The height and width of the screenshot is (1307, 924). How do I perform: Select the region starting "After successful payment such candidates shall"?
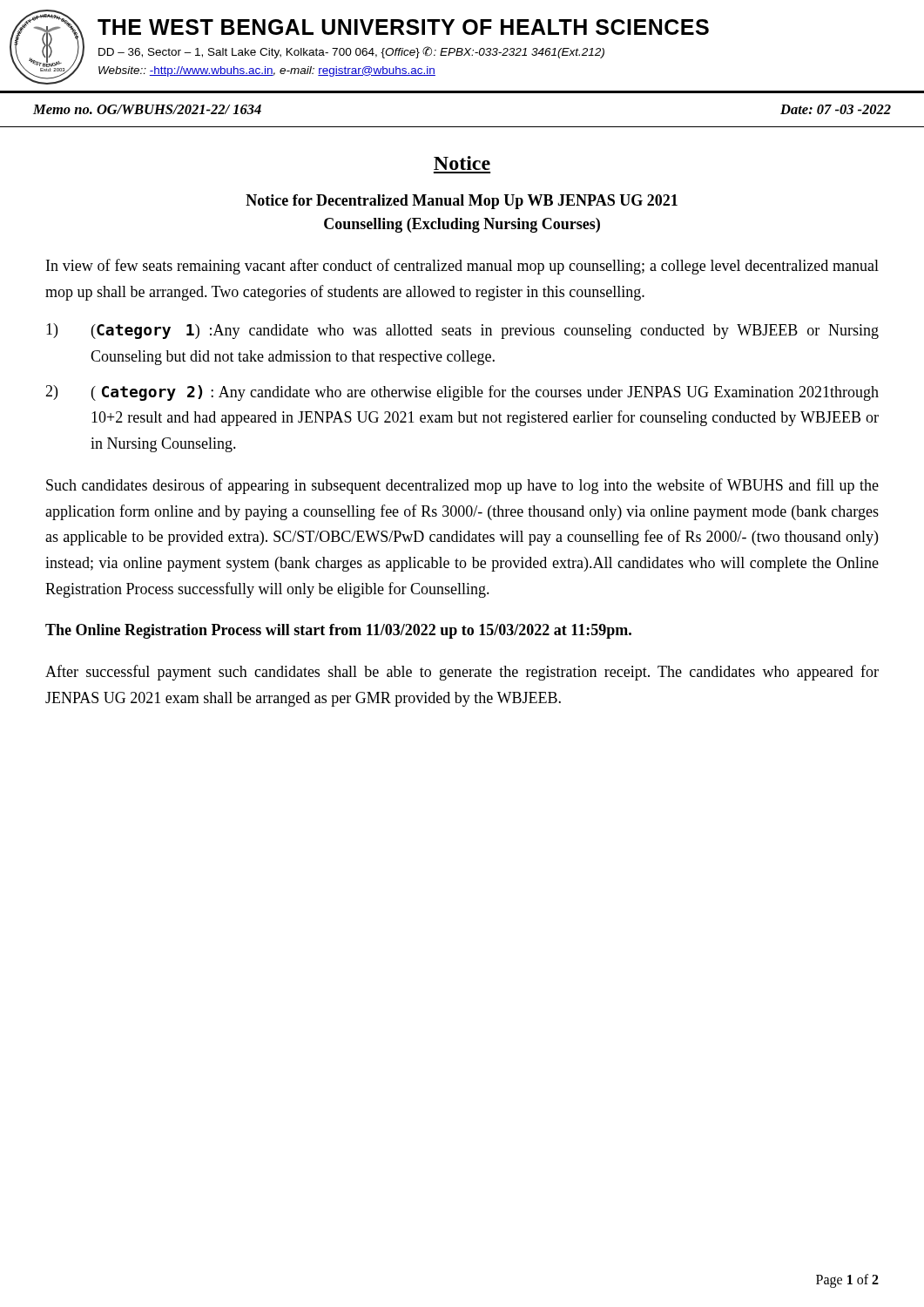(462, 685)
